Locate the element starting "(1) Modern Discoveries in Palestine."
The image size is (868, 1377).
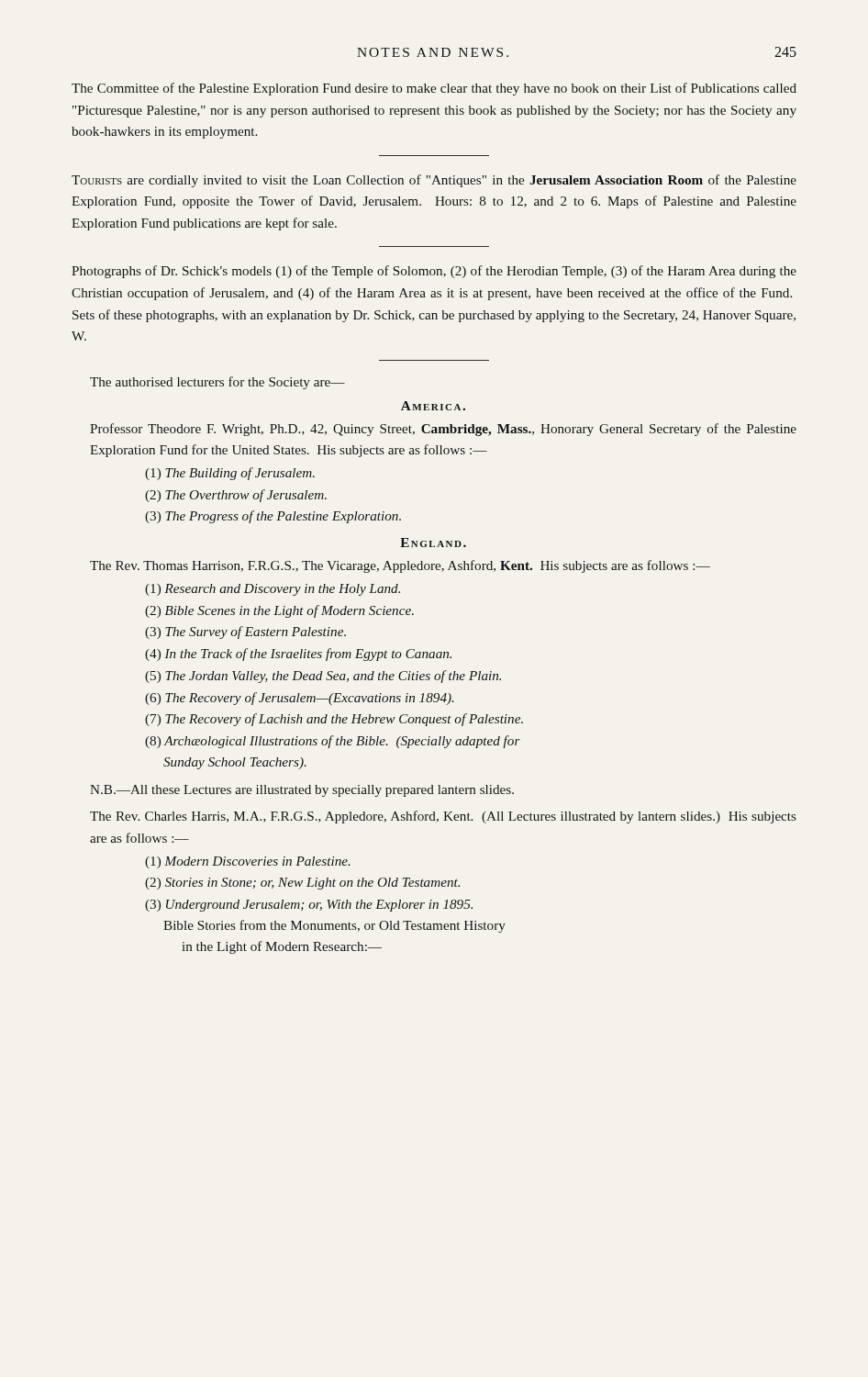248,860
